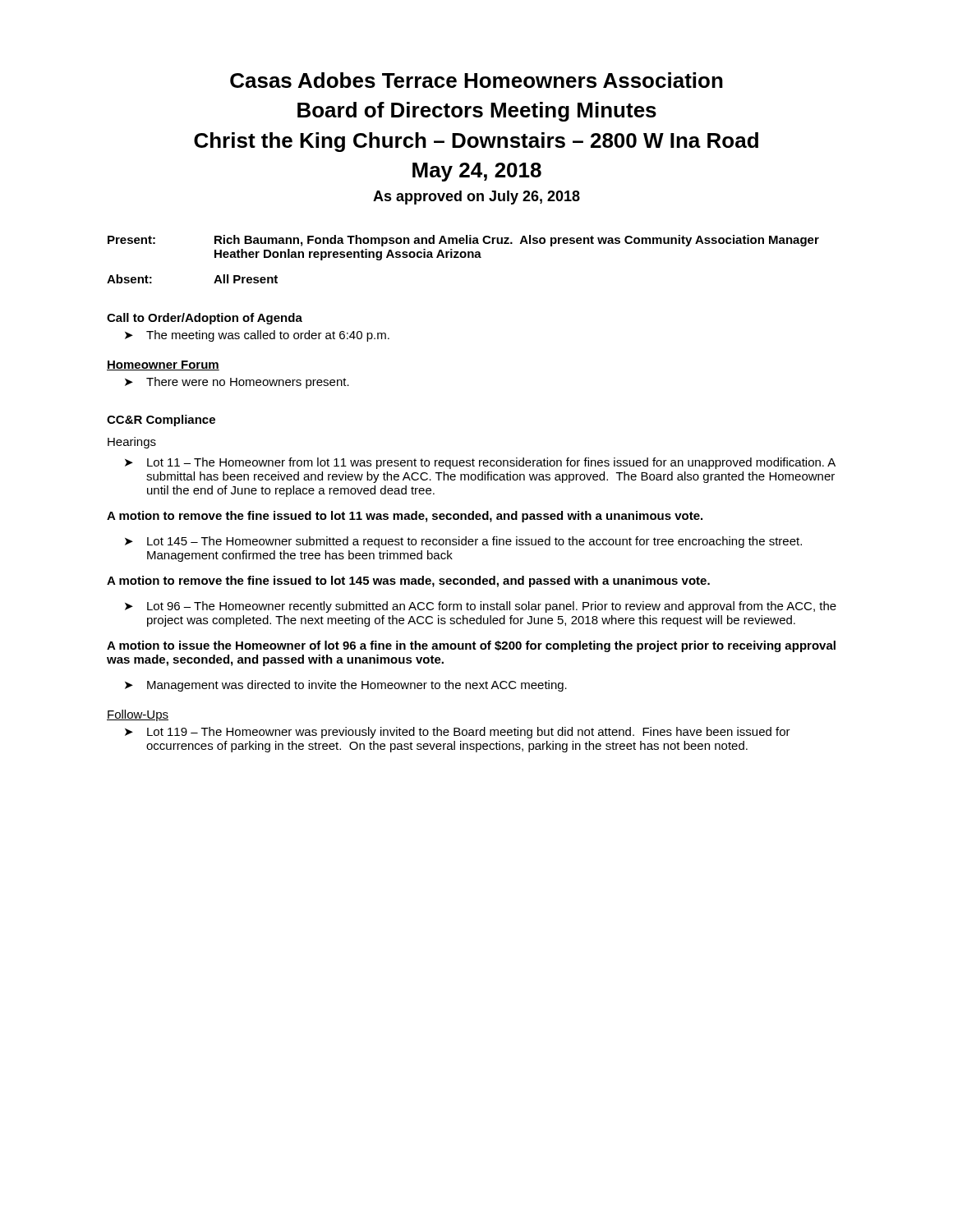The height and width of the screenshot is (1232, 953).
Task: Click on the region starting "Homeowner Forum"
Action: click(163, 364)
